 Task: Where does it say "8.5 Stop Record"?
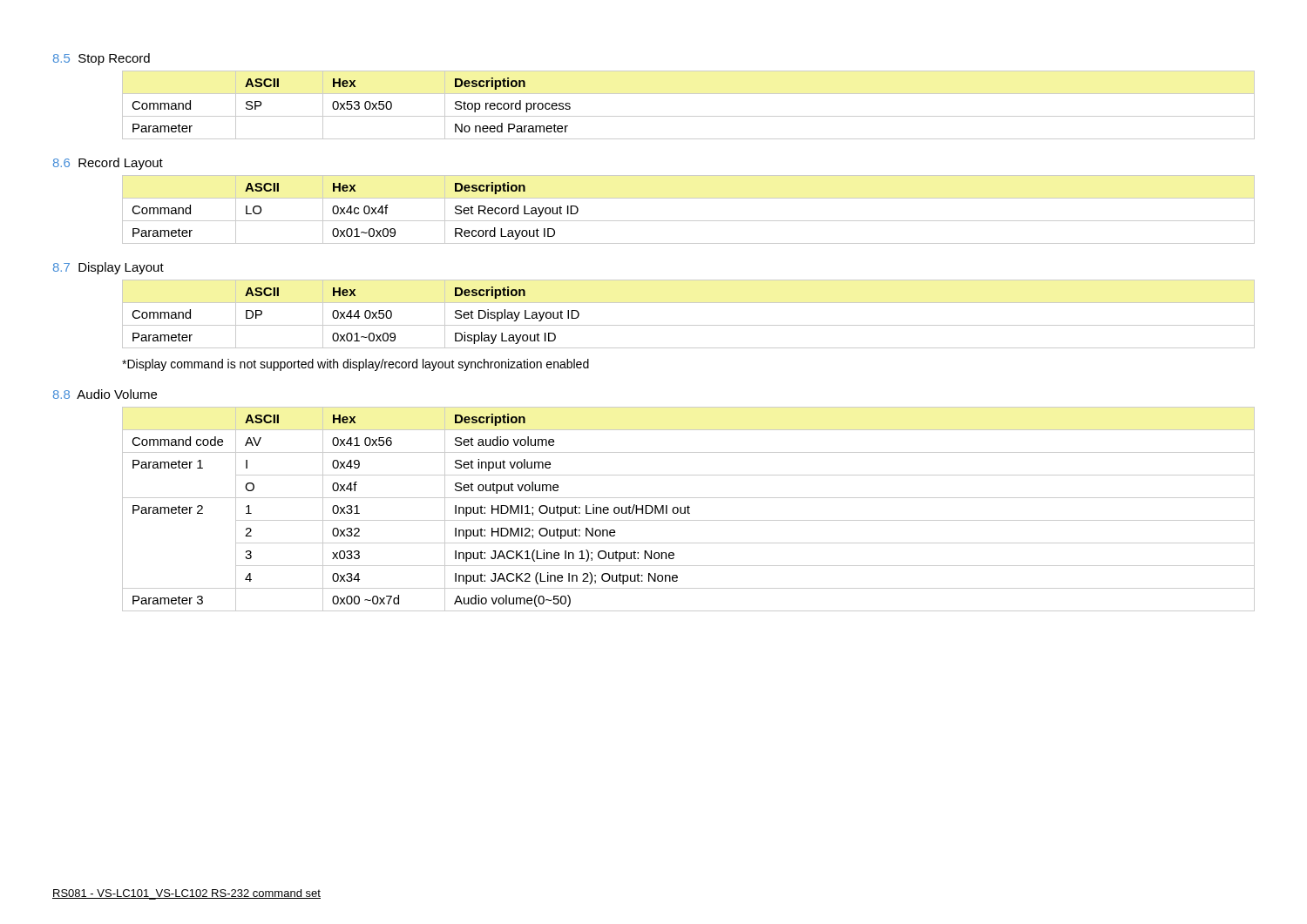101,58
